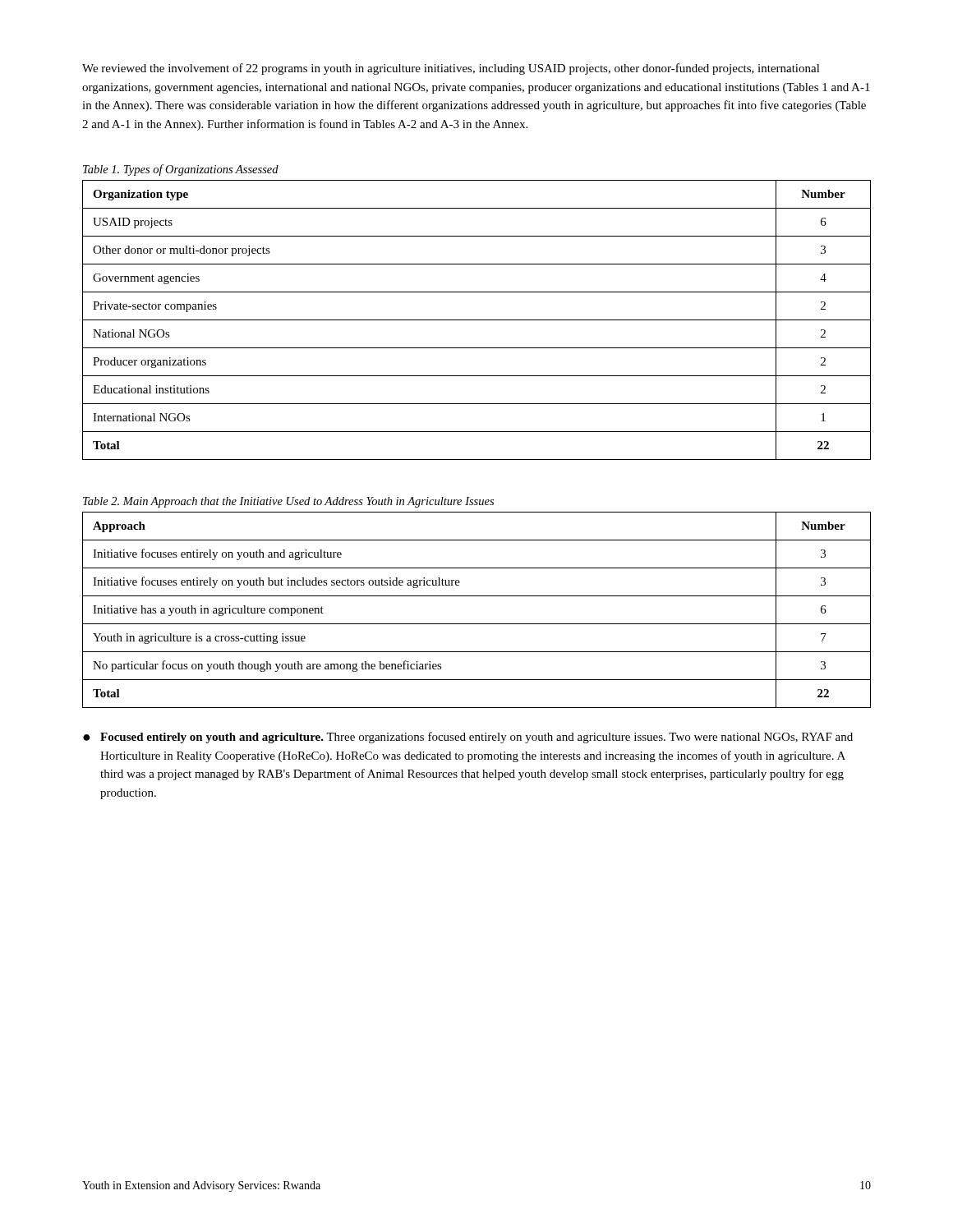Navigate to the region starting "Table 1. Types"
953x1232 pixels.
click(x=180, y=170)
